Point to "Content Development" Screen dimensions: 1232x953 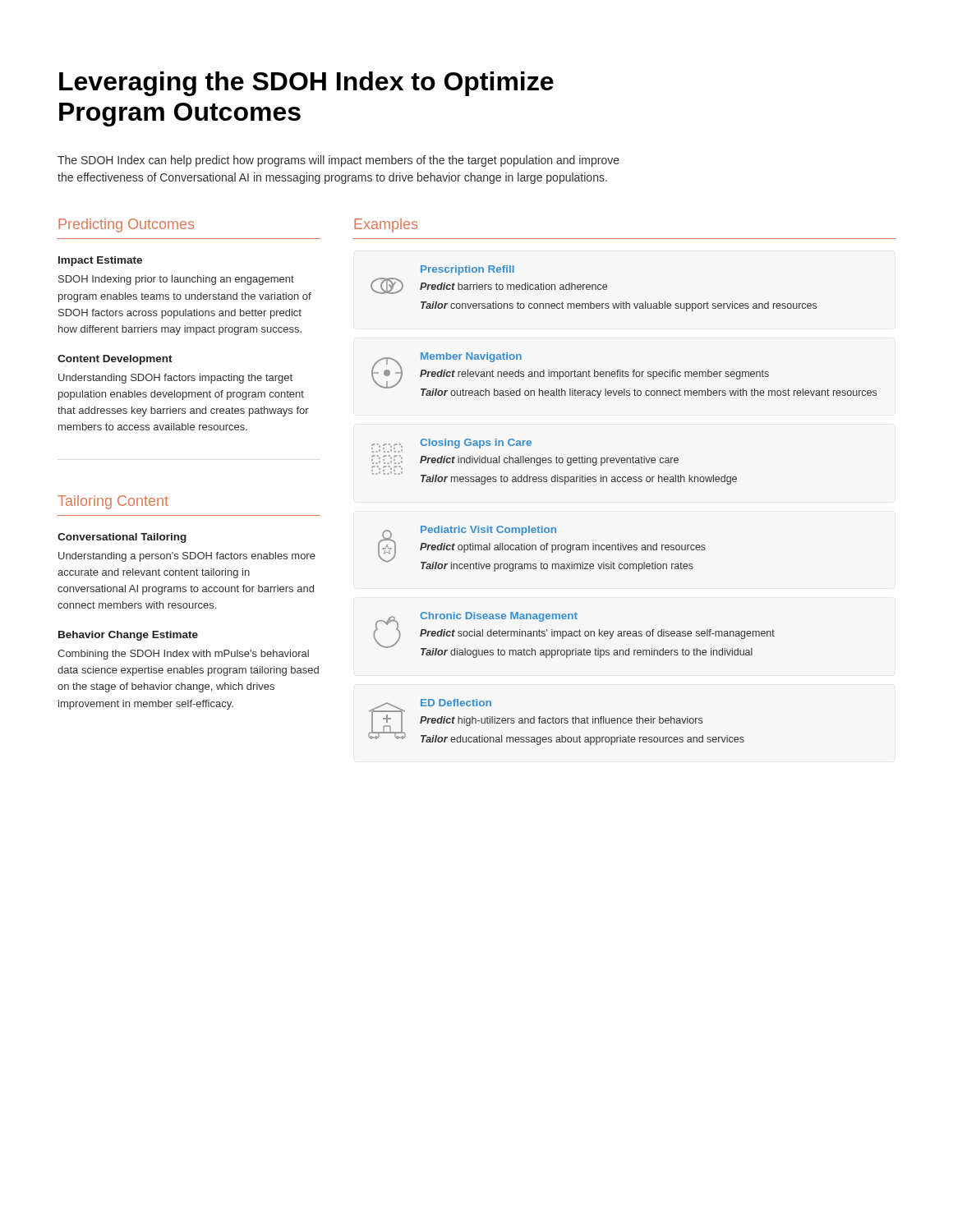tap(115, 359)
